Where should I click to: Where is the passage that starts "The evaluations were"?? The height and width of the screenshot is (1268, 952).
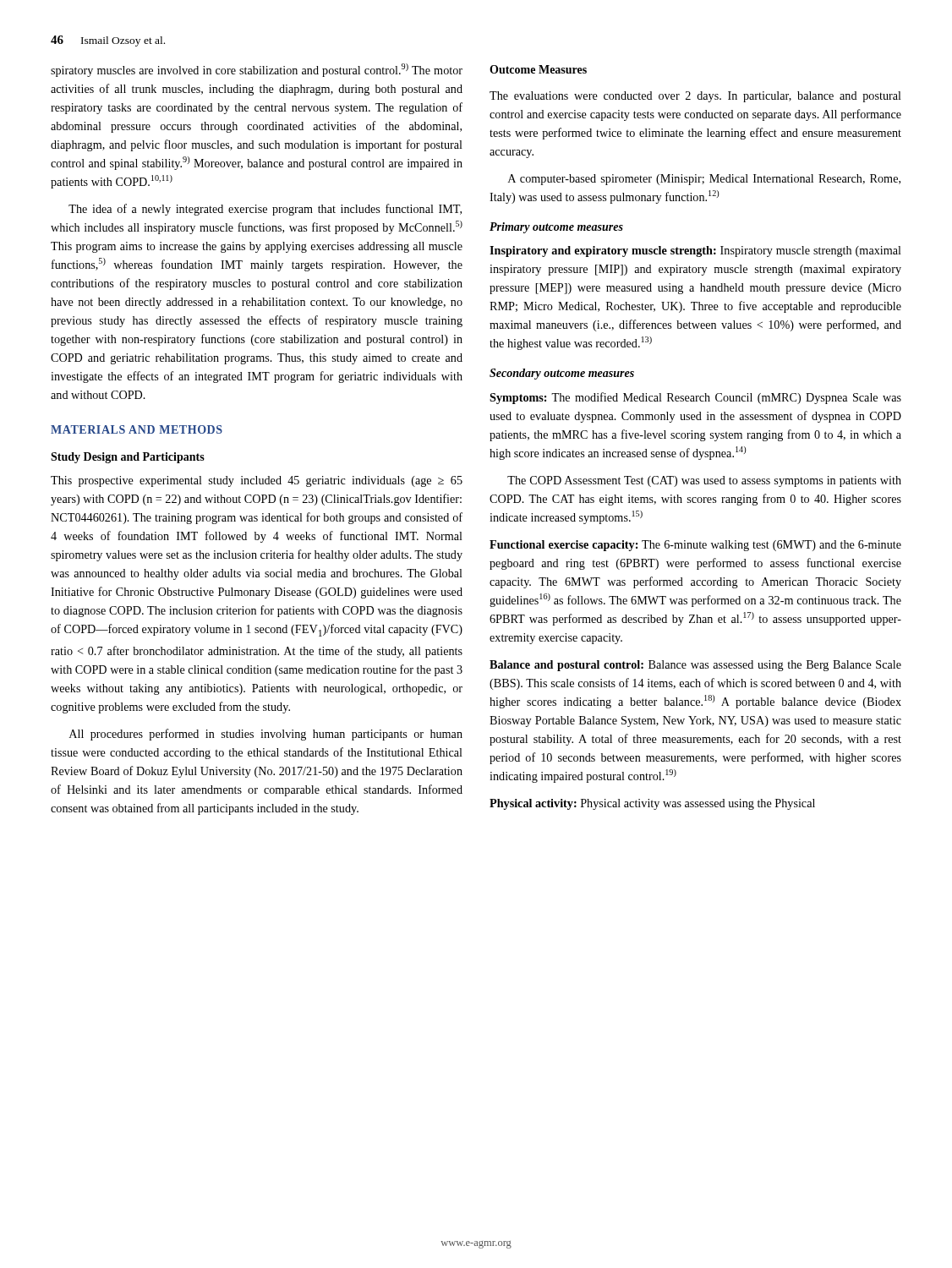[x=695, y=123]
